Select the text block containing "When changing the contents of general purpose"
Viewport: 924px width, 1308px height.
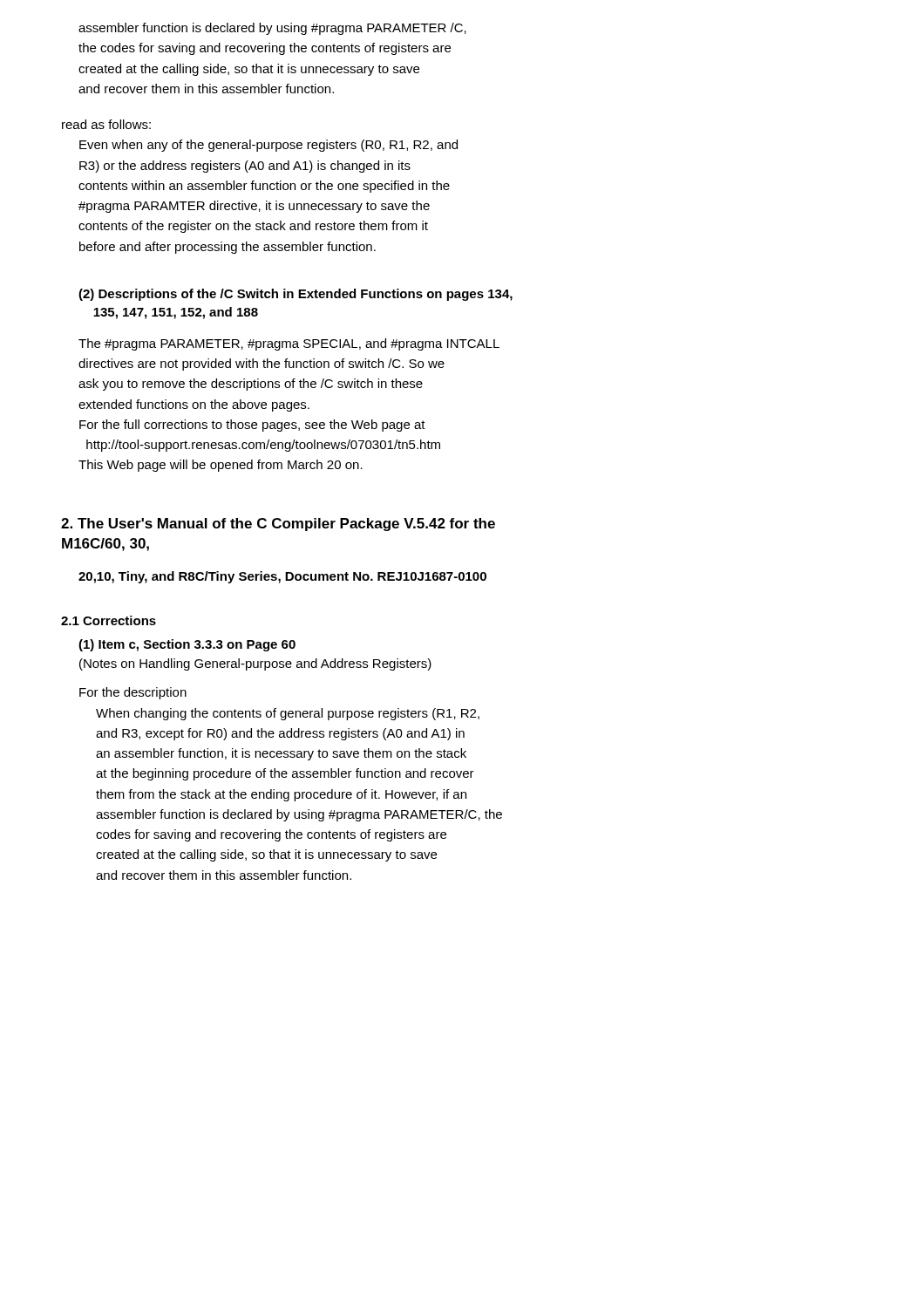pyautogui.click(x=299, y=794)
